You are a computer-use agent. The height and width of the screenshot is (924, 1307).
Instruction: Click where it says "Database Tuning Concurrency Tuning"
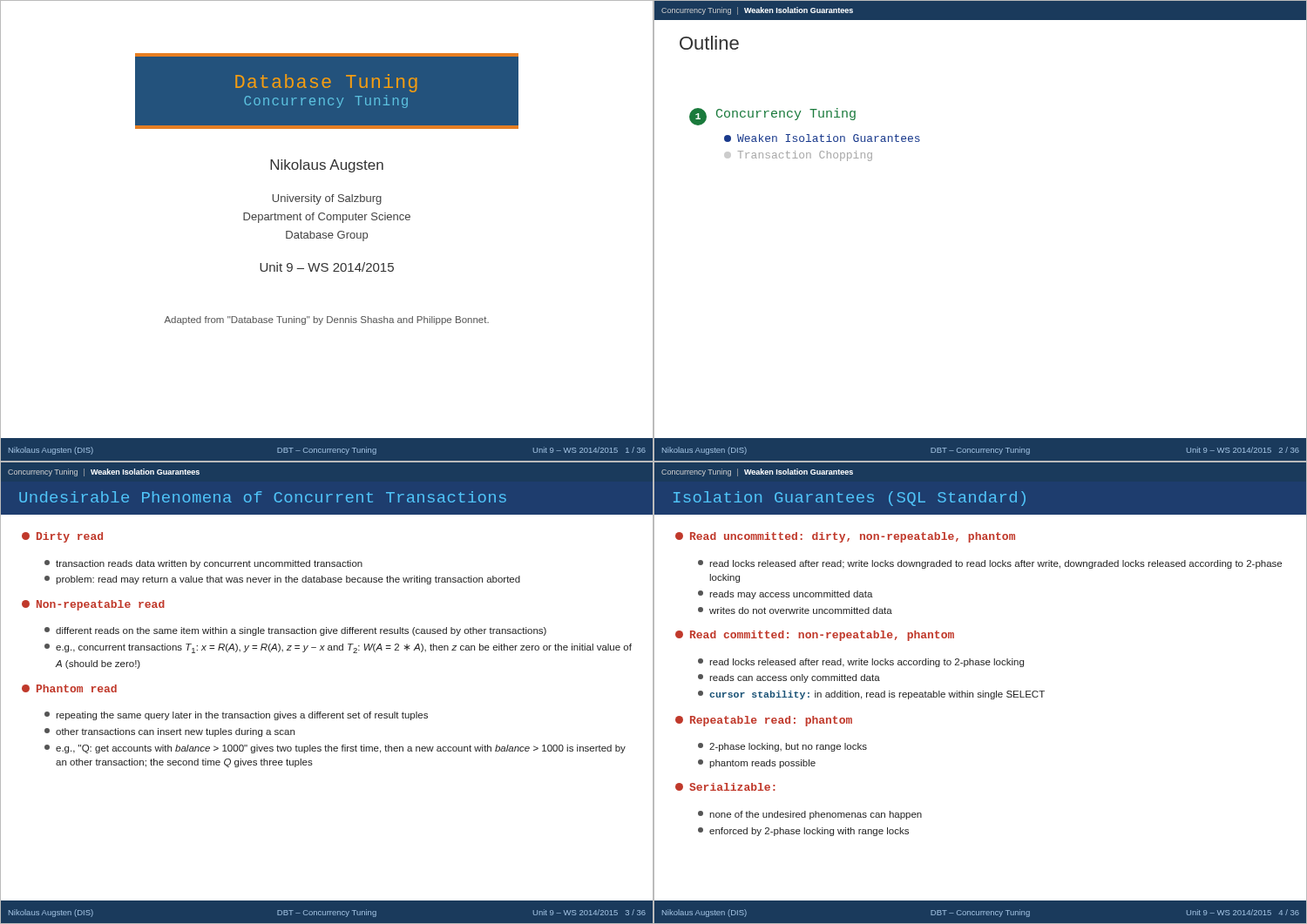327,91
